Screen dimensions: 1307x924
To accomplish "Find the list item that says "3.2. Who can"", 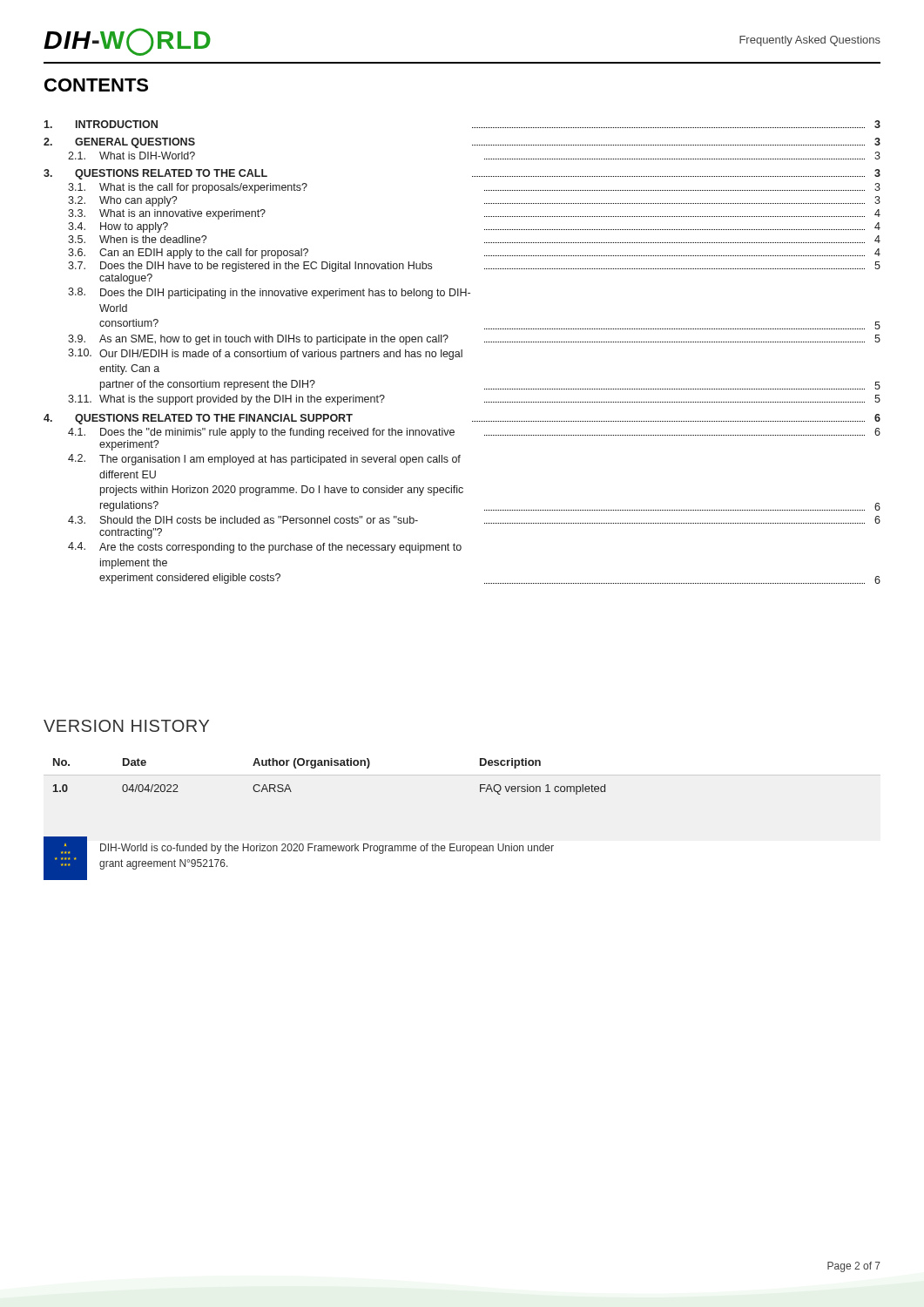I will (474, 200).
